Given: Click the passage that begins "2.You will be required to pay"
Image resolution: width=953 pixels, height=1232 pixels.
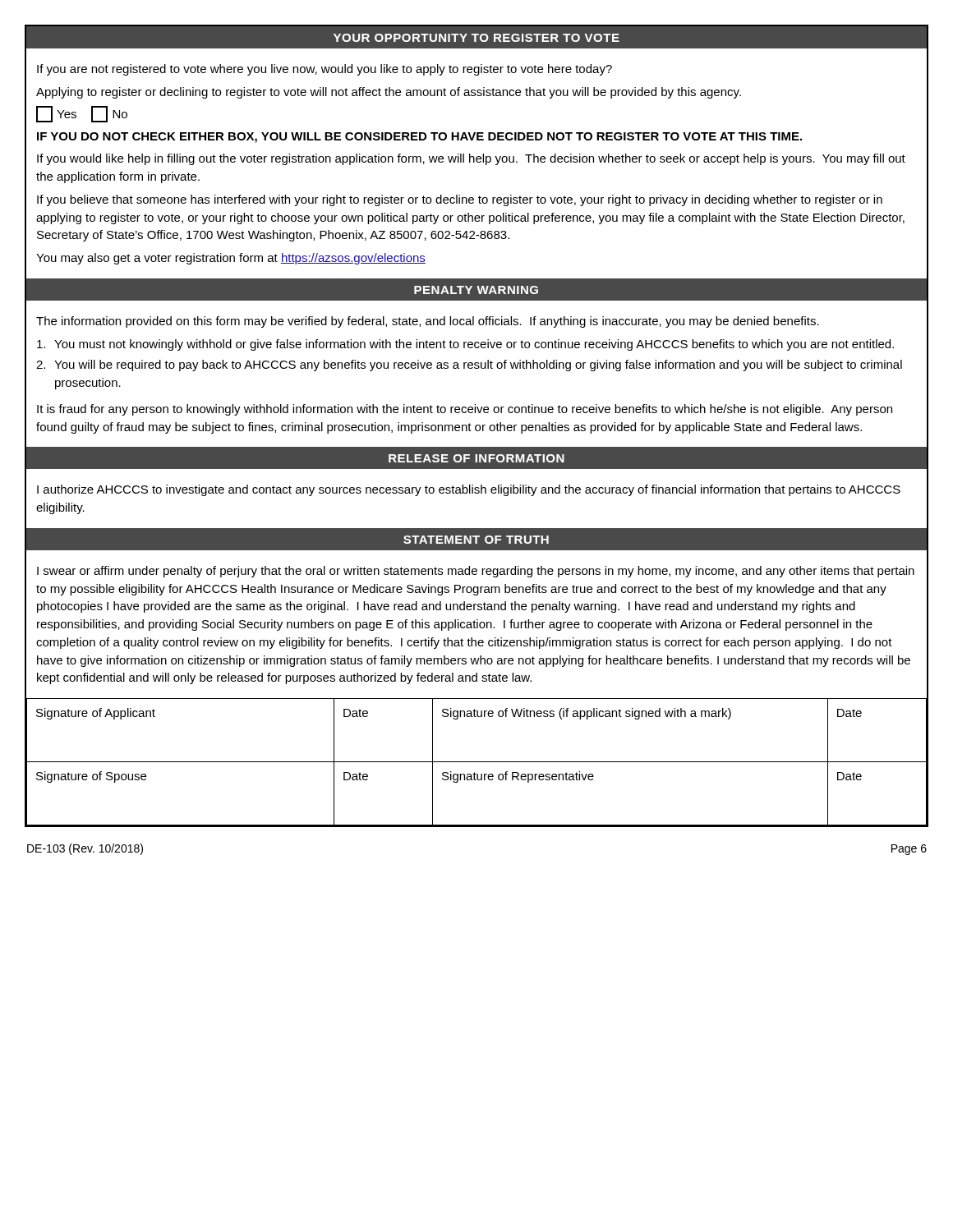Looking at the screenshot, I should 475,374.
